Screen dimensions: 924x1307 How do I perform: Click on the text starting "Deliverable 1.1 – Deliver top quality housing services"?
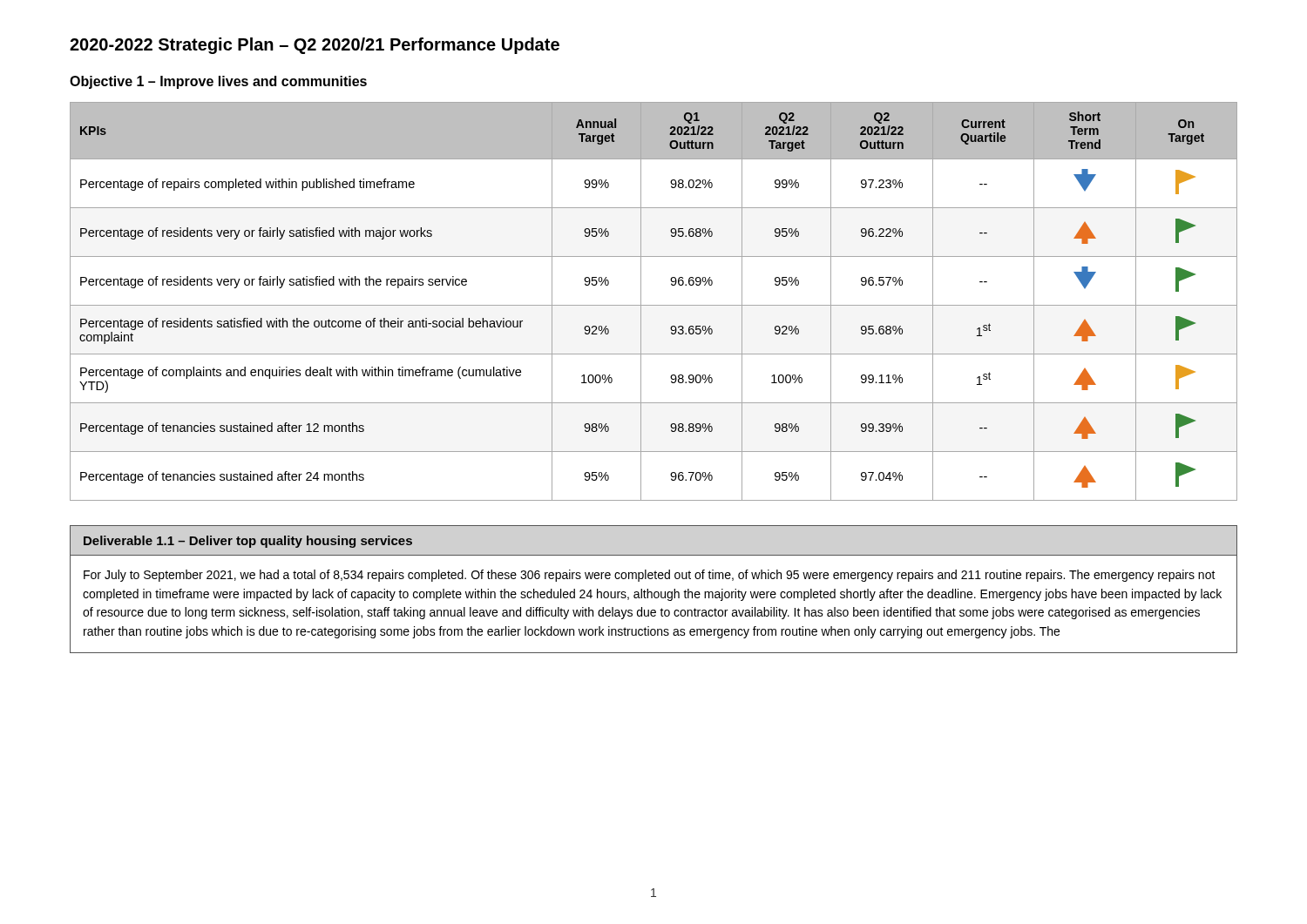(248, 540)
